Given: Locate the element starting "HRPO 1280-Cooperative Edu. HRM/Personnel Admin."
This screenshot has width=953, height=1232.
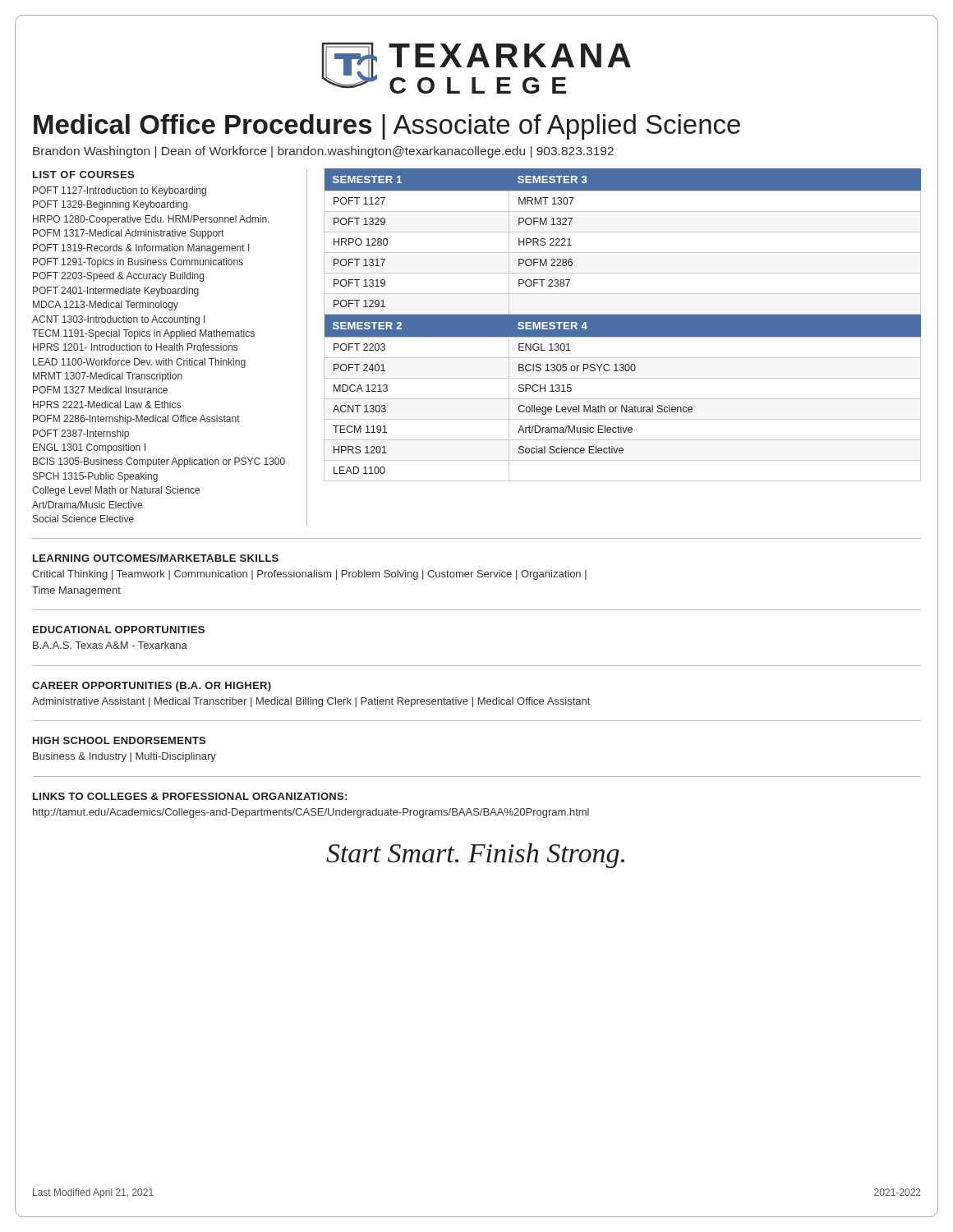Looking at the screenshot, I should (x=151, y=219).
